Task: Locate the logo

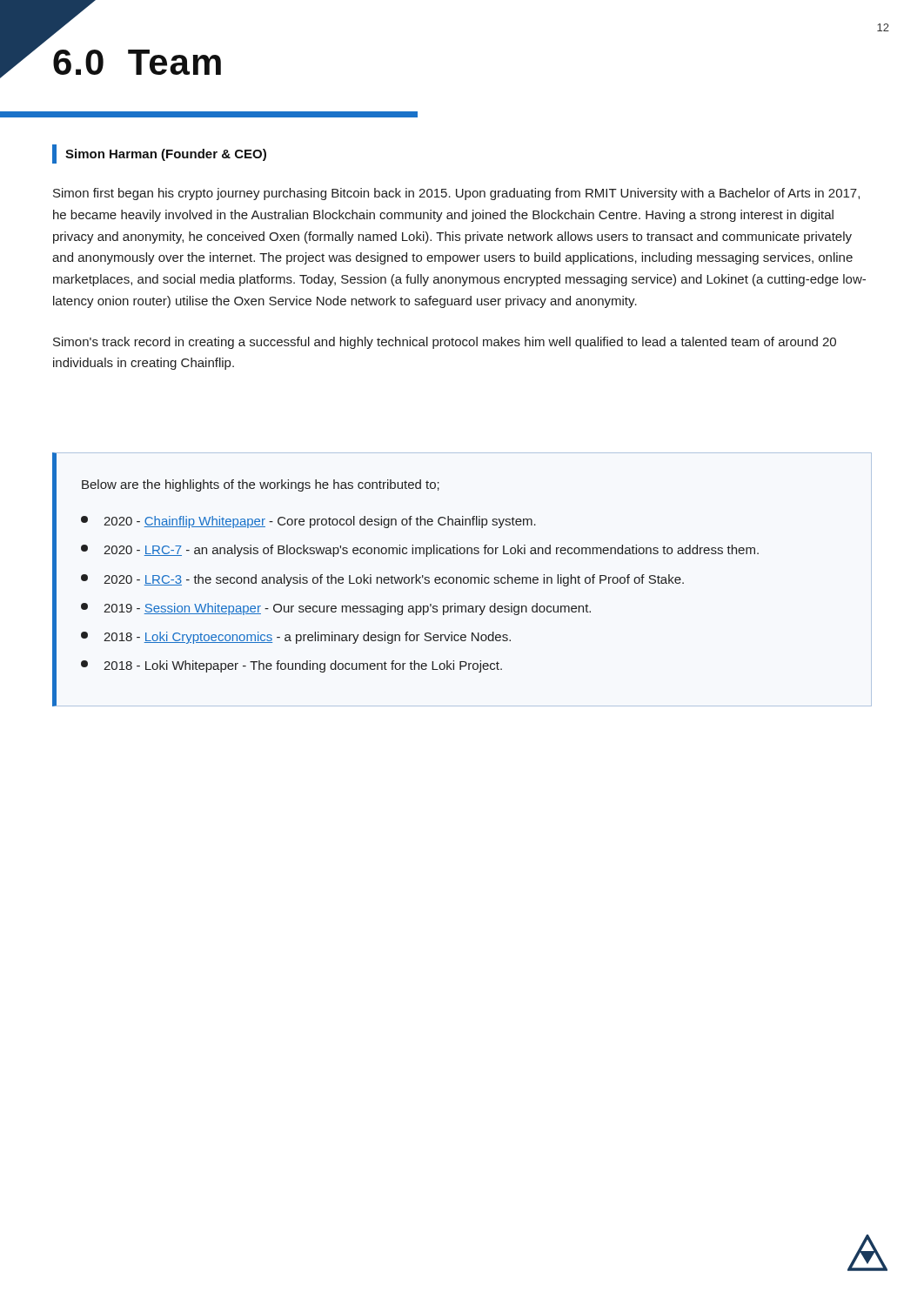Action: pyautogui.click(x=867, y=1258)
